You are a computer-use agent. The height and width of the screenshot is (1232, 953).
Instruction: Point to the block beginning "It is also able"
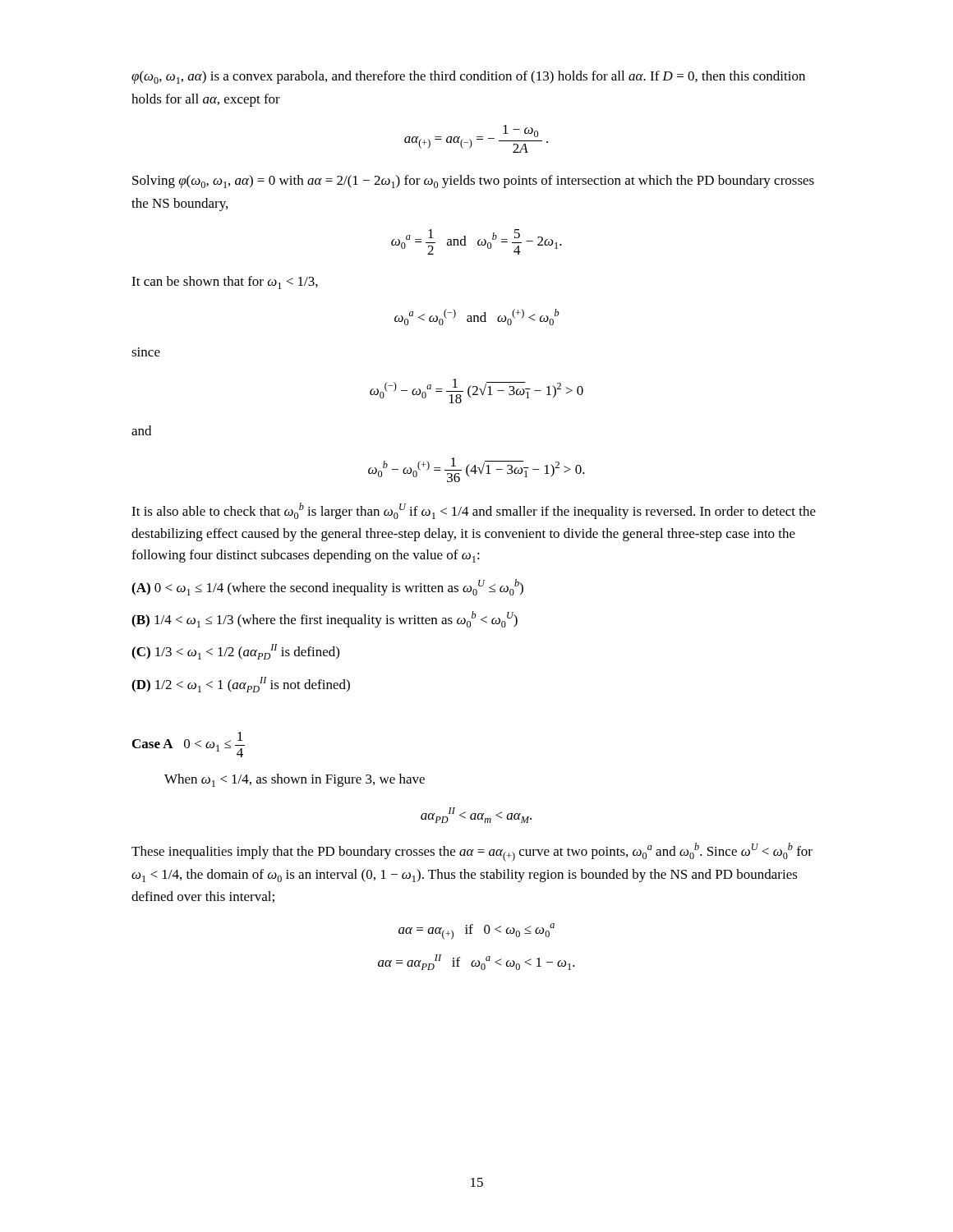pos(476,533)
